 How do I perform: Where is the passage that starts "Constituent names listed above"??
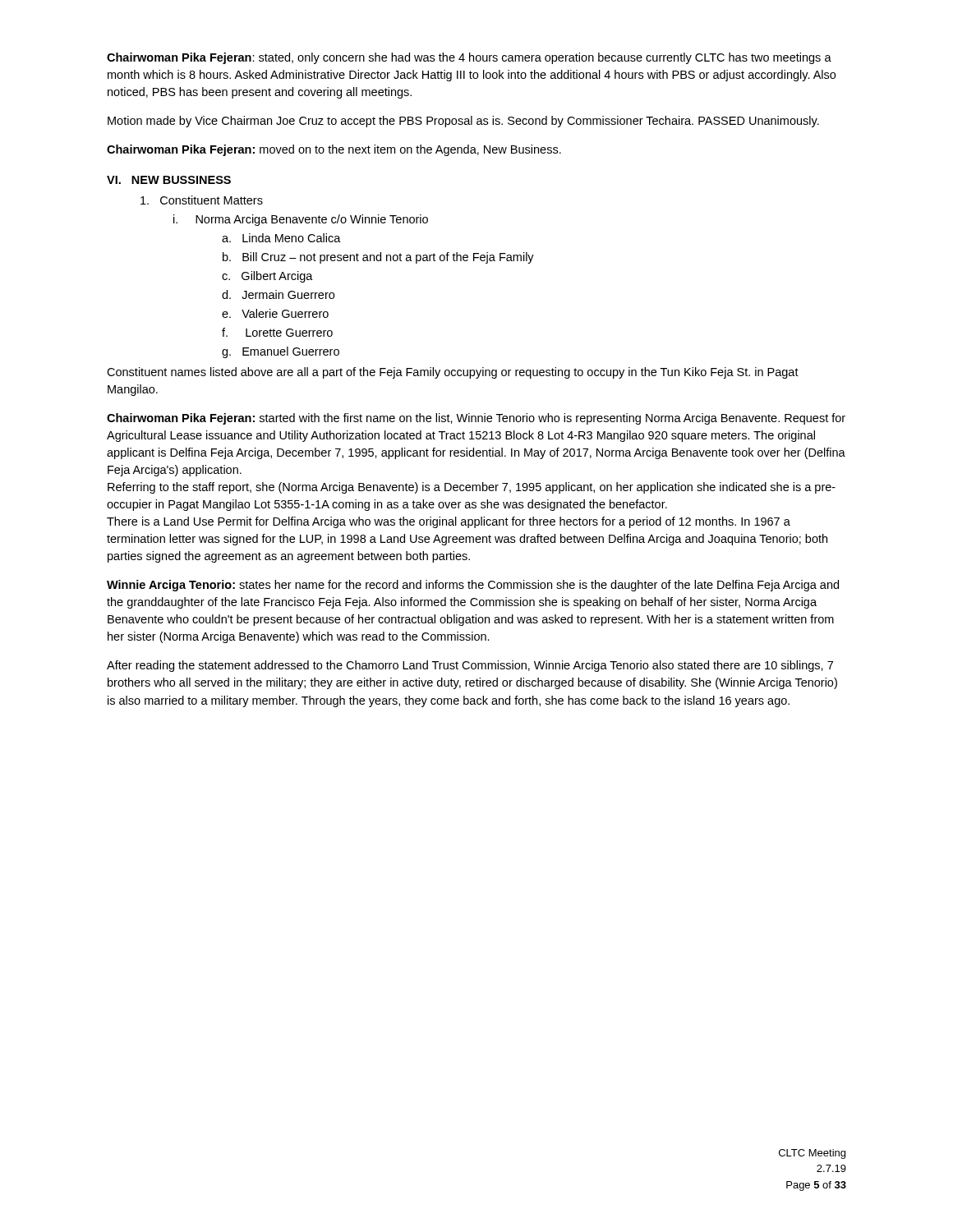coord(452,381)
